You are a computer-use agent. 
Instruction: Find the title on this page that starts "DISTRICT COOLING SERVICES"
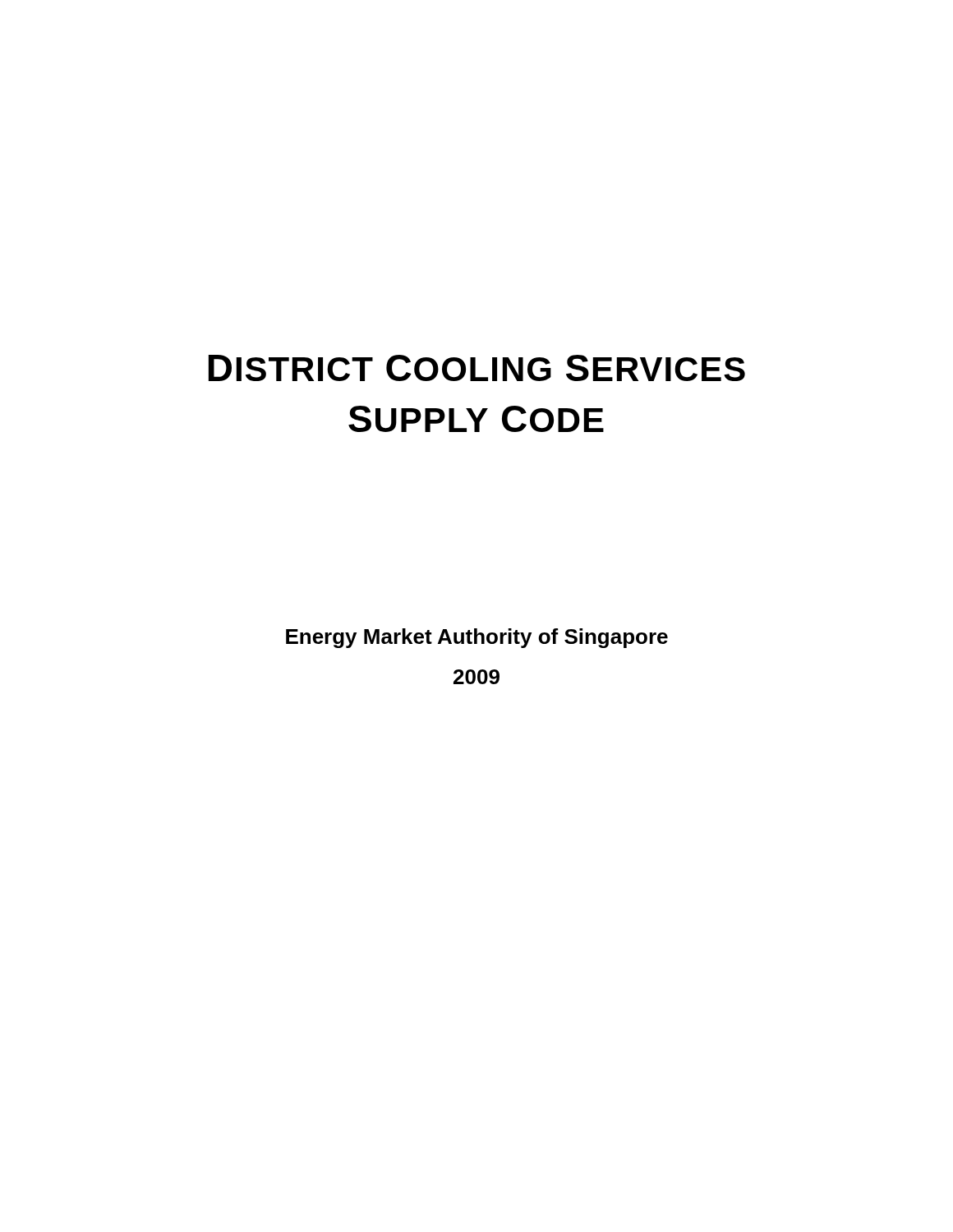click(476, 394)
